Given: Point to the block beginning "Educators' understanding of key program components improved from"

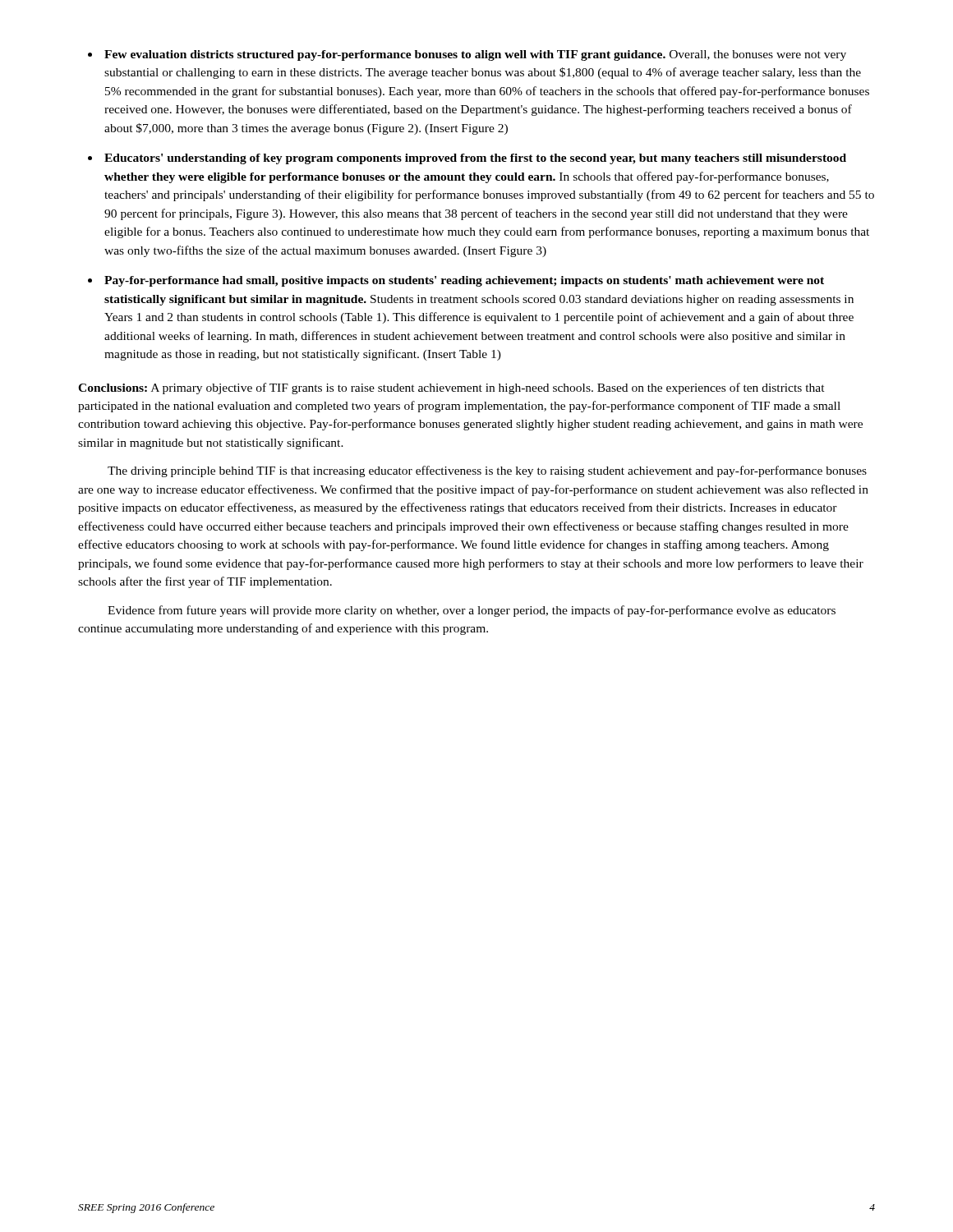Looking at the screenshot, I should click(x=489, y=204).
